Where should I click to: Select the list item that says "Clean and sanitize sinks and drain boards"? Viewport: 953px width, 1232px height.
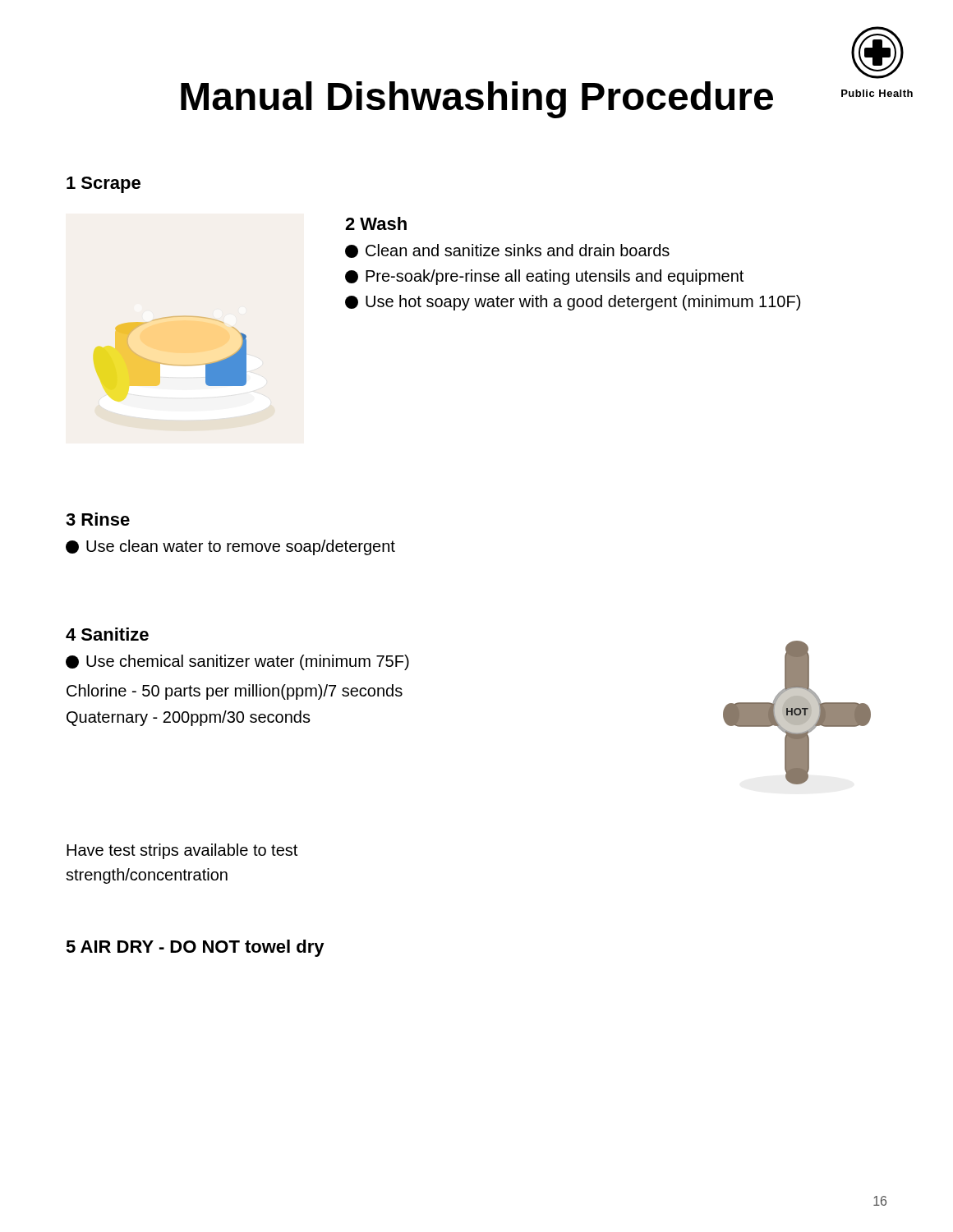click(507, 251)
